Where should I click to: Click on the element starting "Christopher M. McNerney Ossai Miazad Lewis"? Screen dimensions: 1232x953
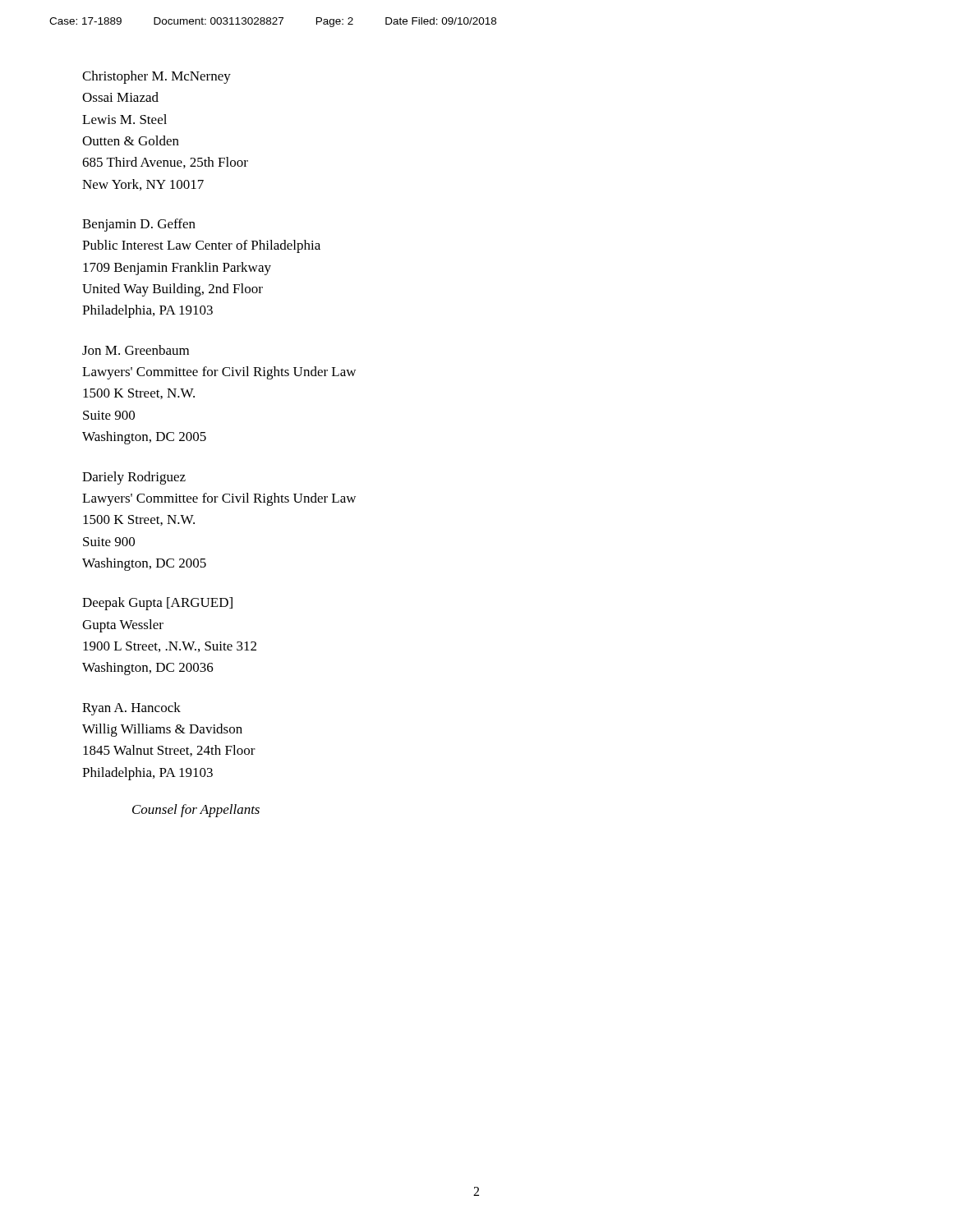165,130
